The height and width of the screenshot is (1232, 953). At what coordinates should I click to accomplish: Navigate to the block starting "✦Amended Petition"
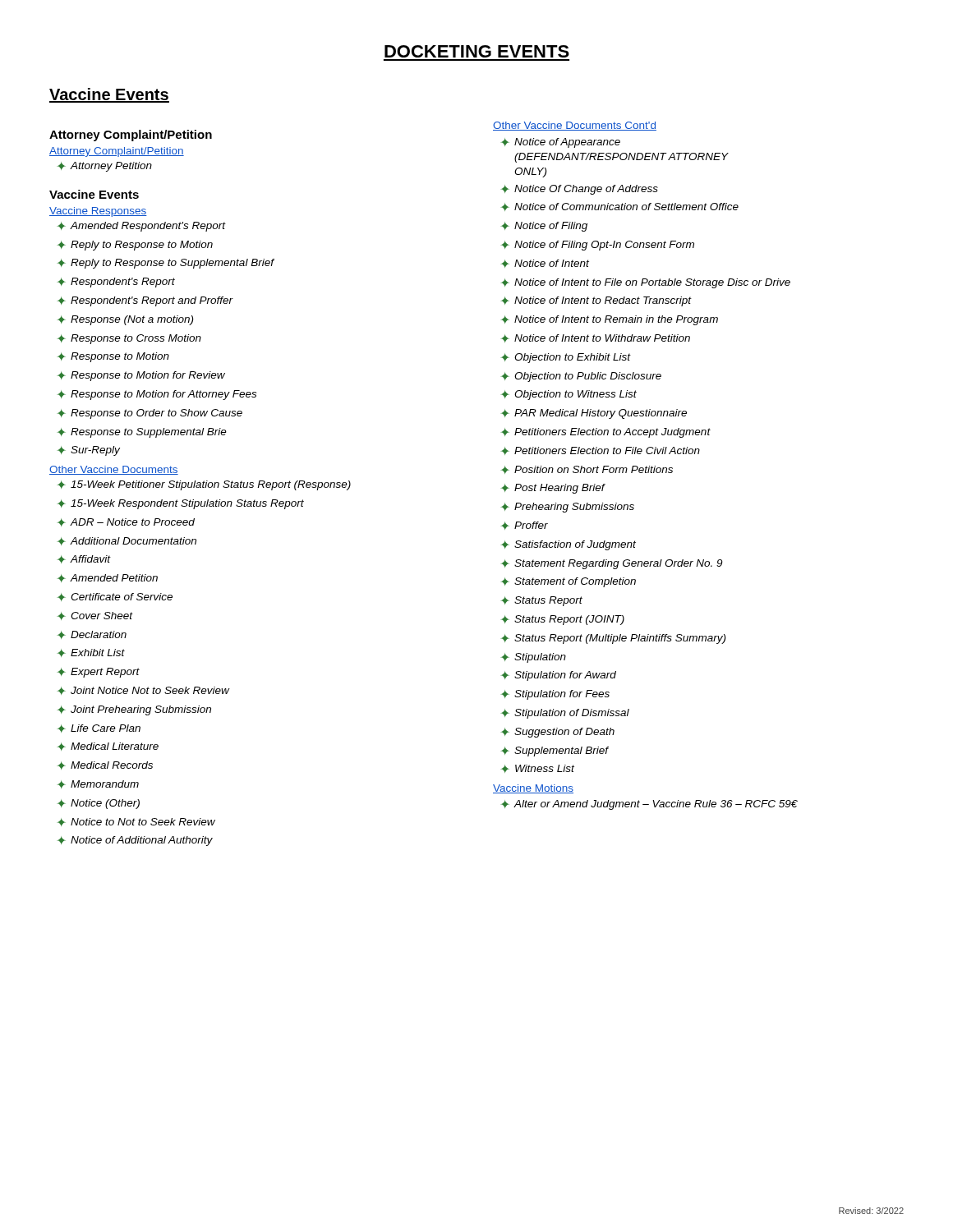pyautogui.click(x=107, y=579)
